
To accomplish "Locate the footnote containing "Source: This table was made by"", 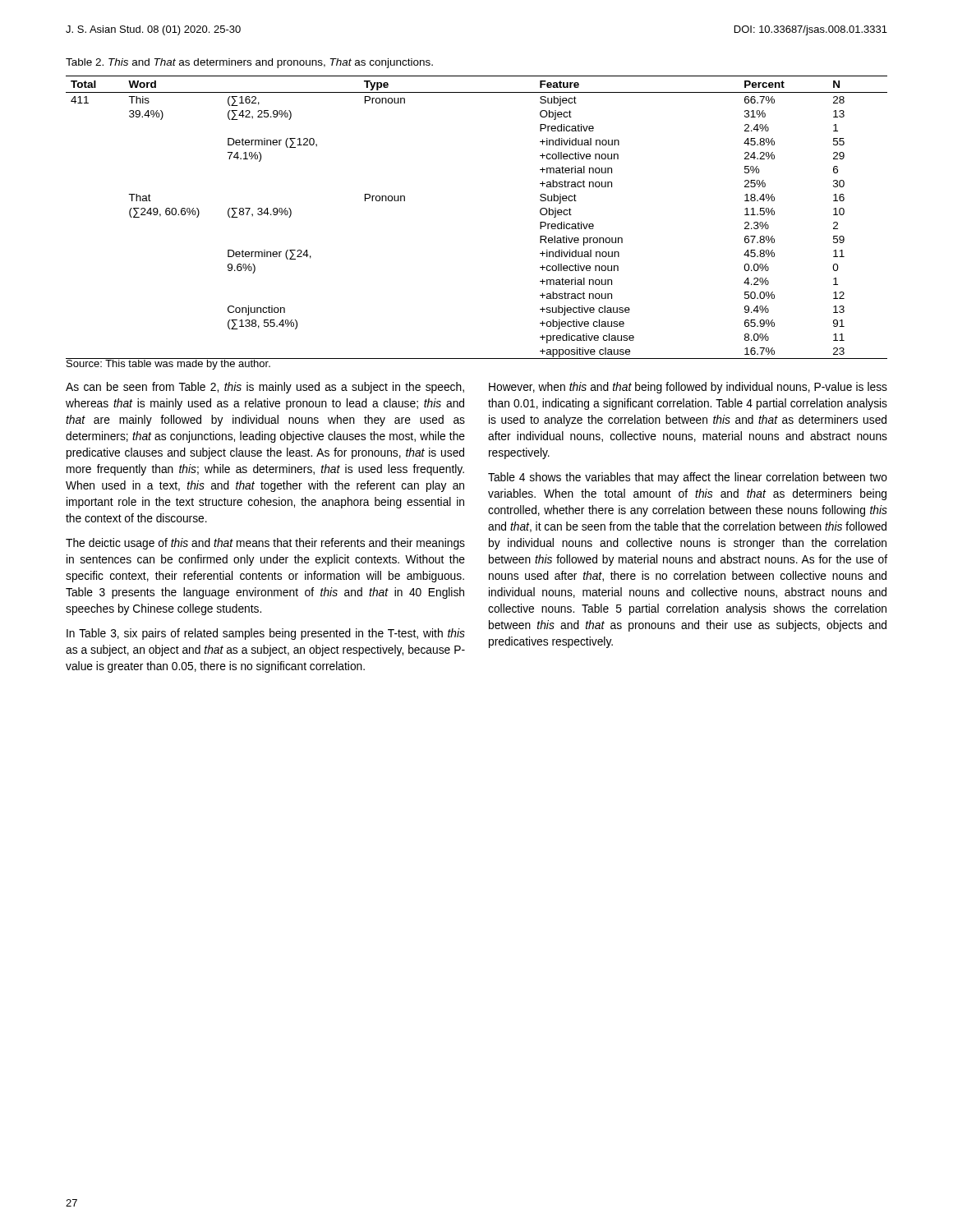I will point(168,363).
